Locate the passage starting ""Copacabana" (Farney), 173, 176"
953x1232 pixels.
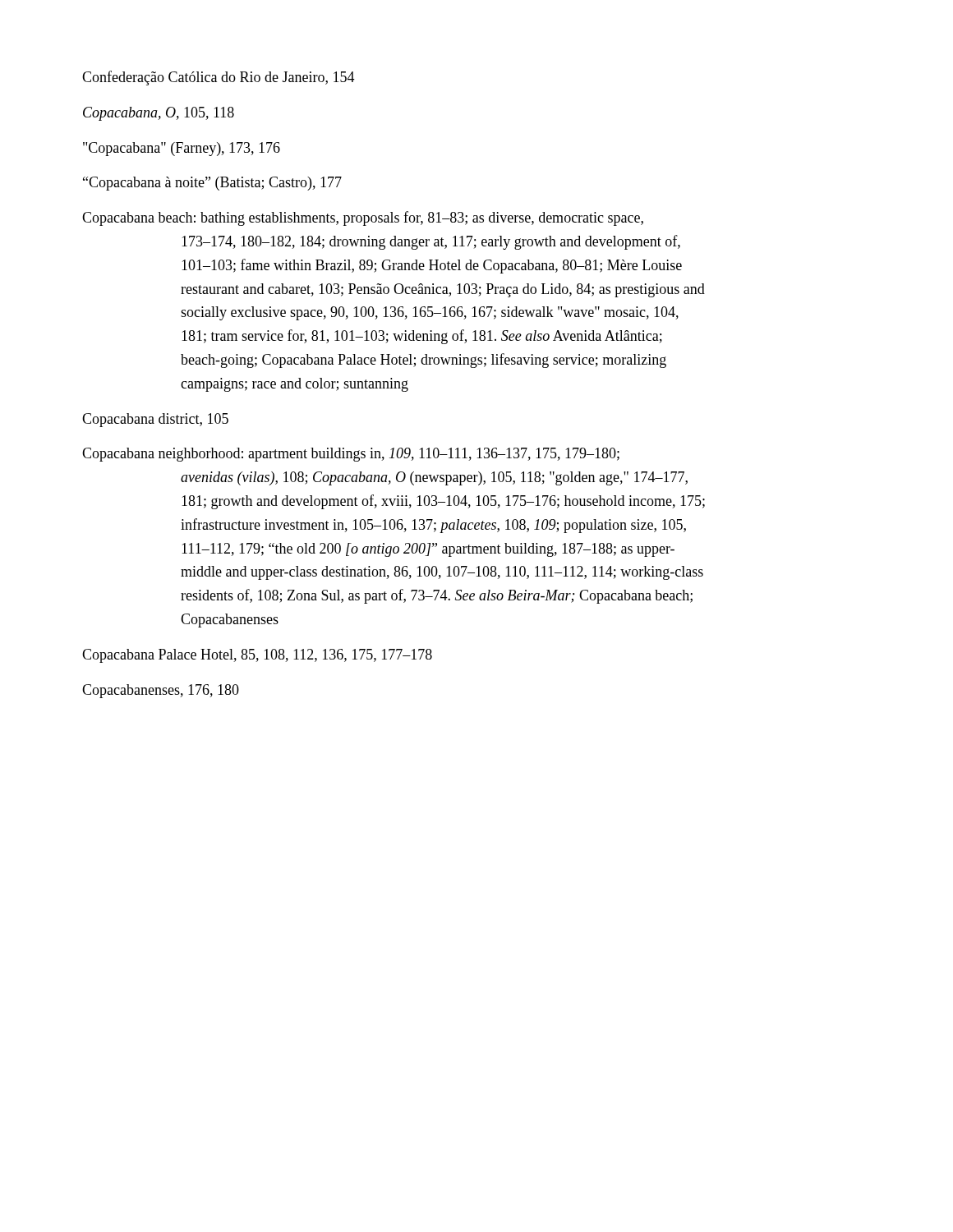pos(181,148)
